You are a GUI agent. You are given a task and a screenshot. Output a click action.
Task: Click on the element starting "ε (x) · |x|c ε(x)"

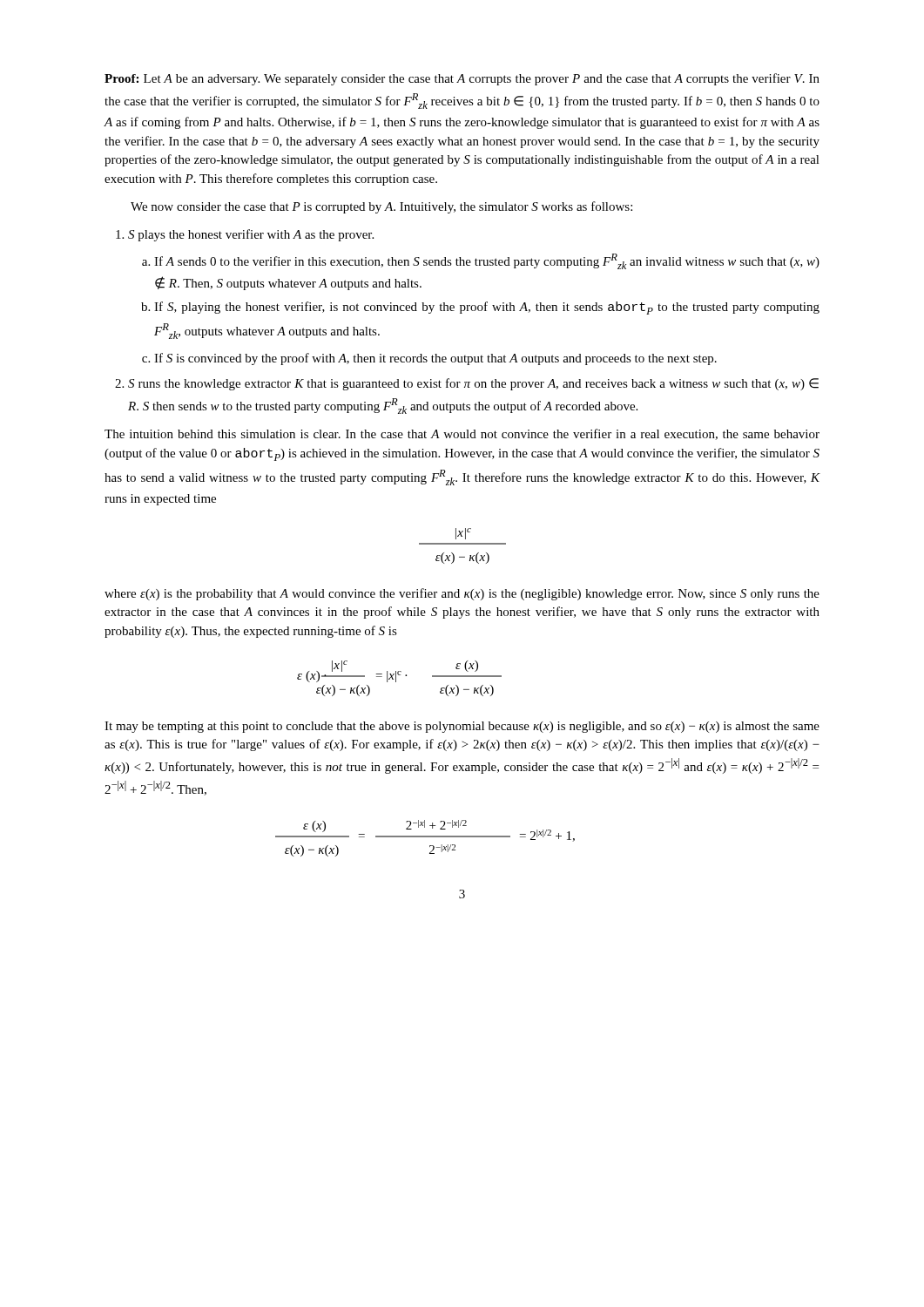coord(462,679)
